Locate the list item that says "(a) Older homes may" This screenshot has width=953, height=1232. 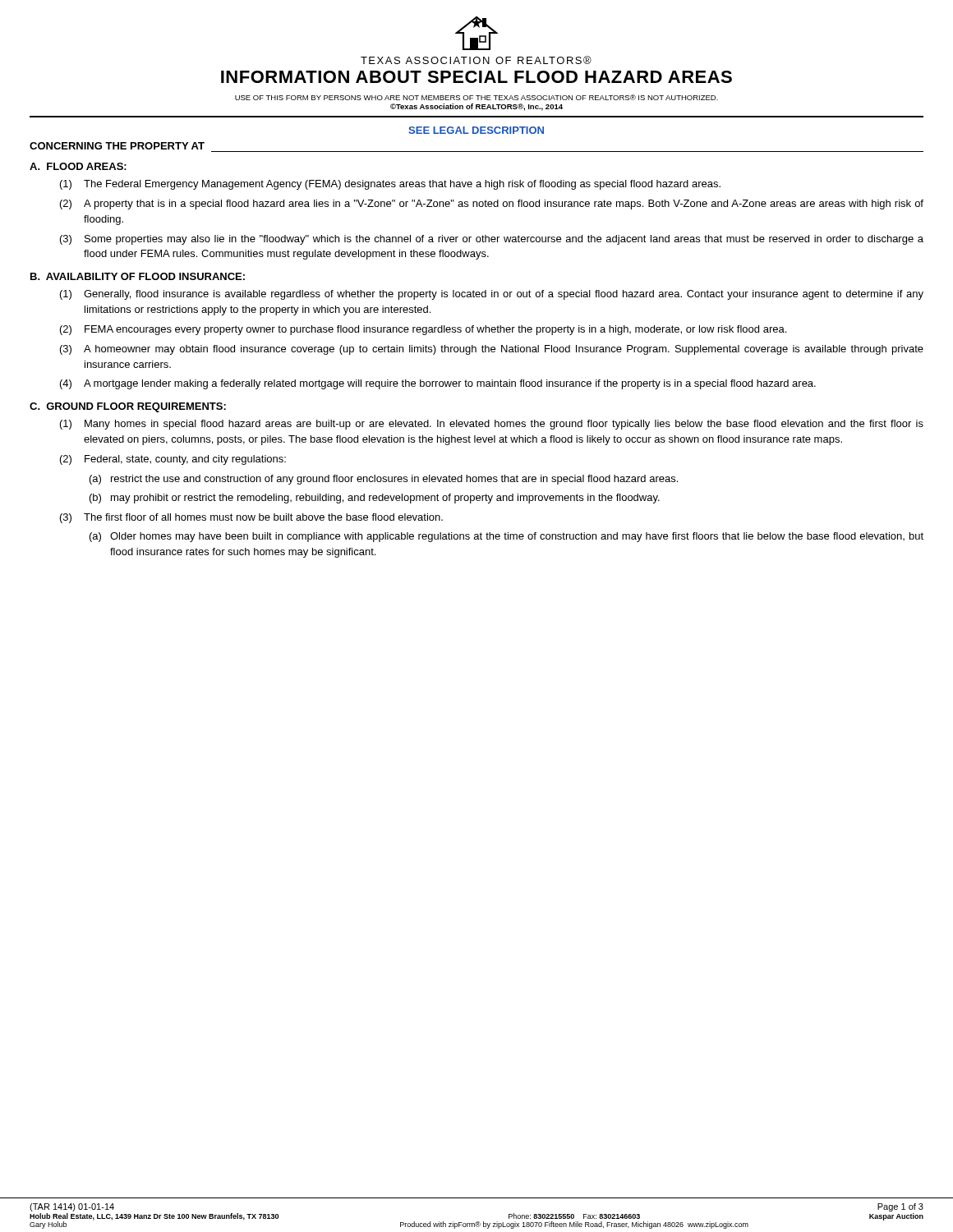(506, 545)
